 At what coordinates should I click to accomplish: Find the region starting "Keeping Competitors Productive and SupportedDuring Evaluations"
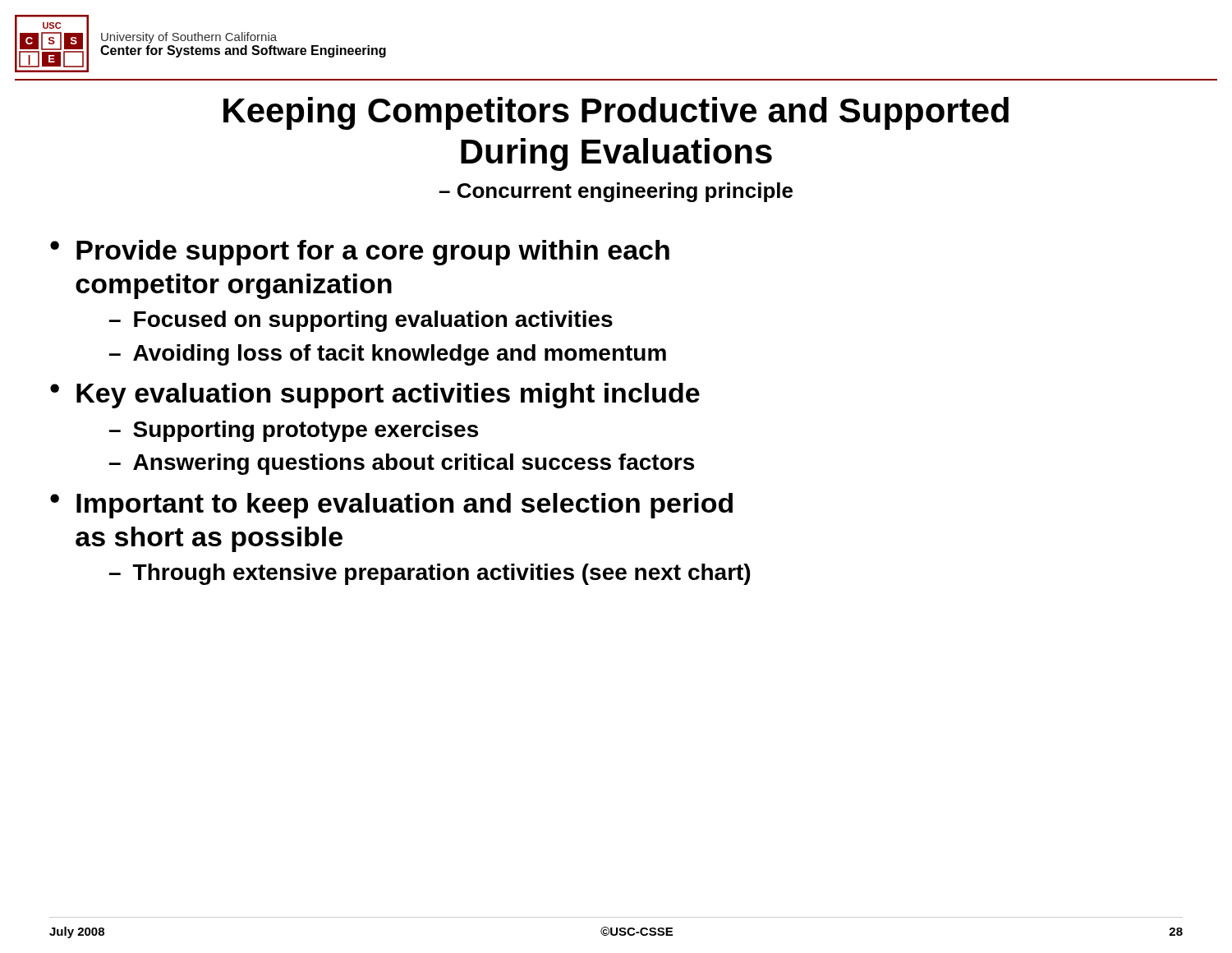click(616, 131)
